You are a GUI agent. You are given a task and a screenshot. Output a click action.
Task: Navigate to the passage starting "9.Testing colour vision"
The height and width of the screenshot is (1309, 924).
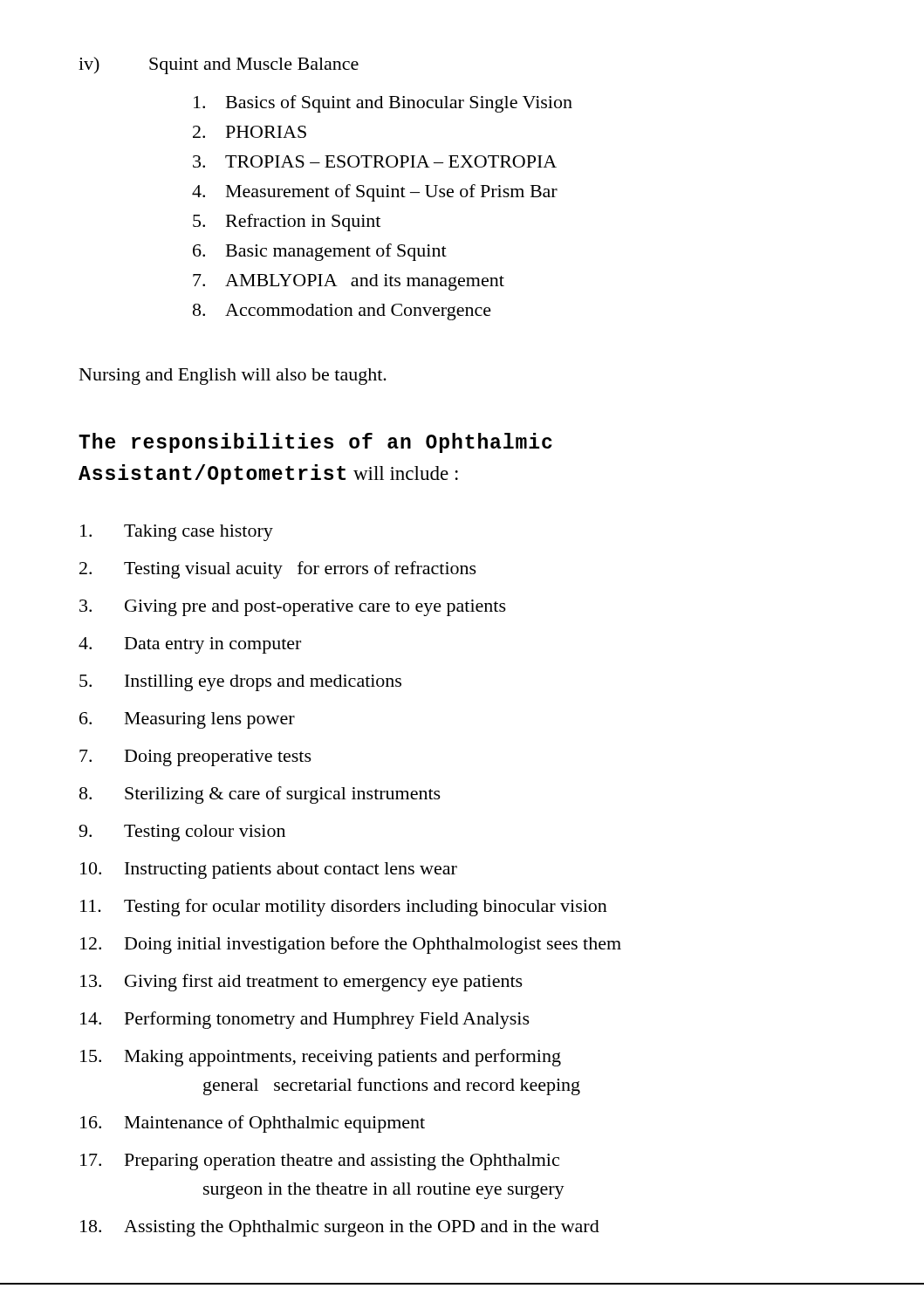point(182,833)
